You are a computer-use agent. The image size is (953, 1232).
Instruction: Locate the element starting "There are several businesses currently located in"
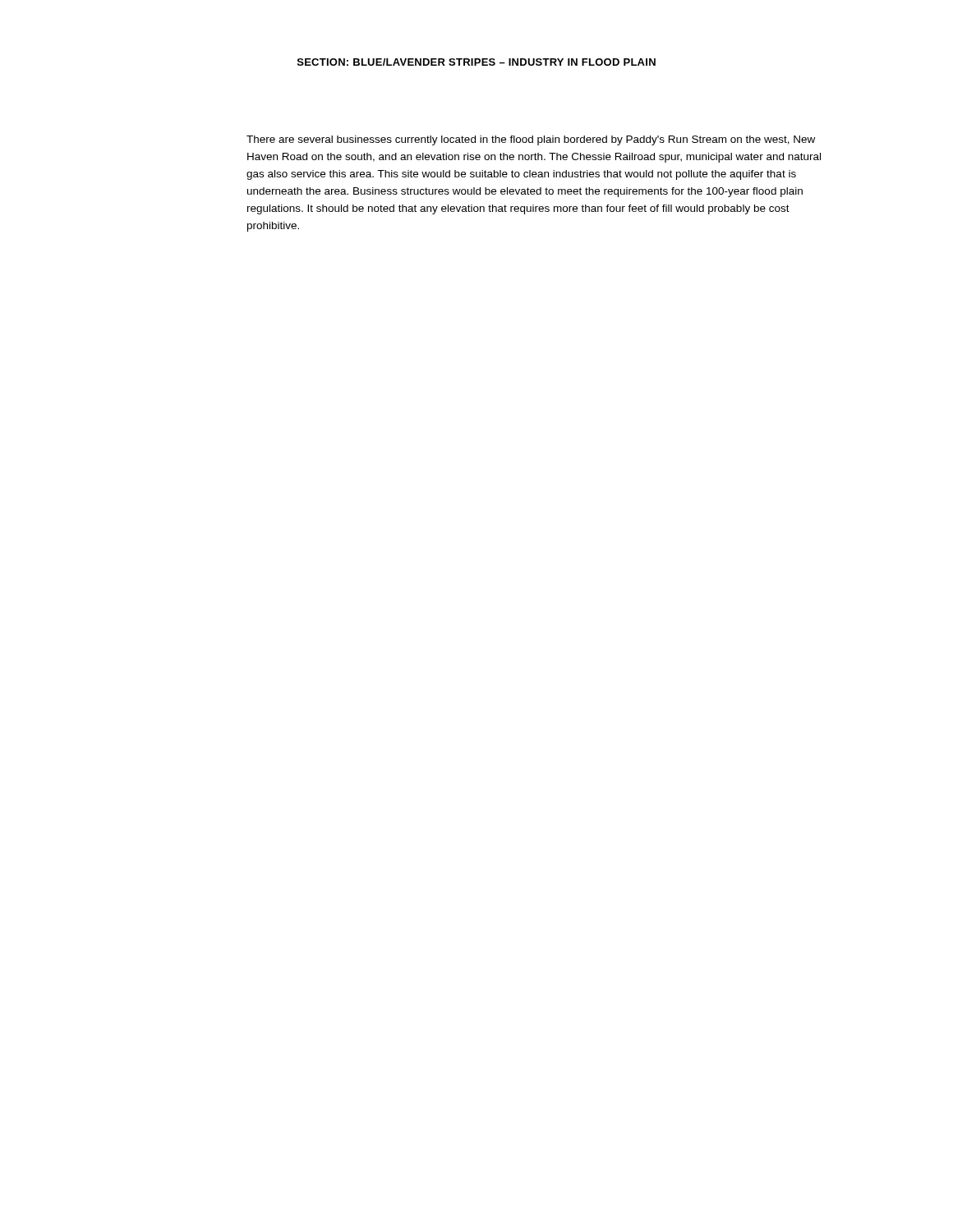point(534,182)
